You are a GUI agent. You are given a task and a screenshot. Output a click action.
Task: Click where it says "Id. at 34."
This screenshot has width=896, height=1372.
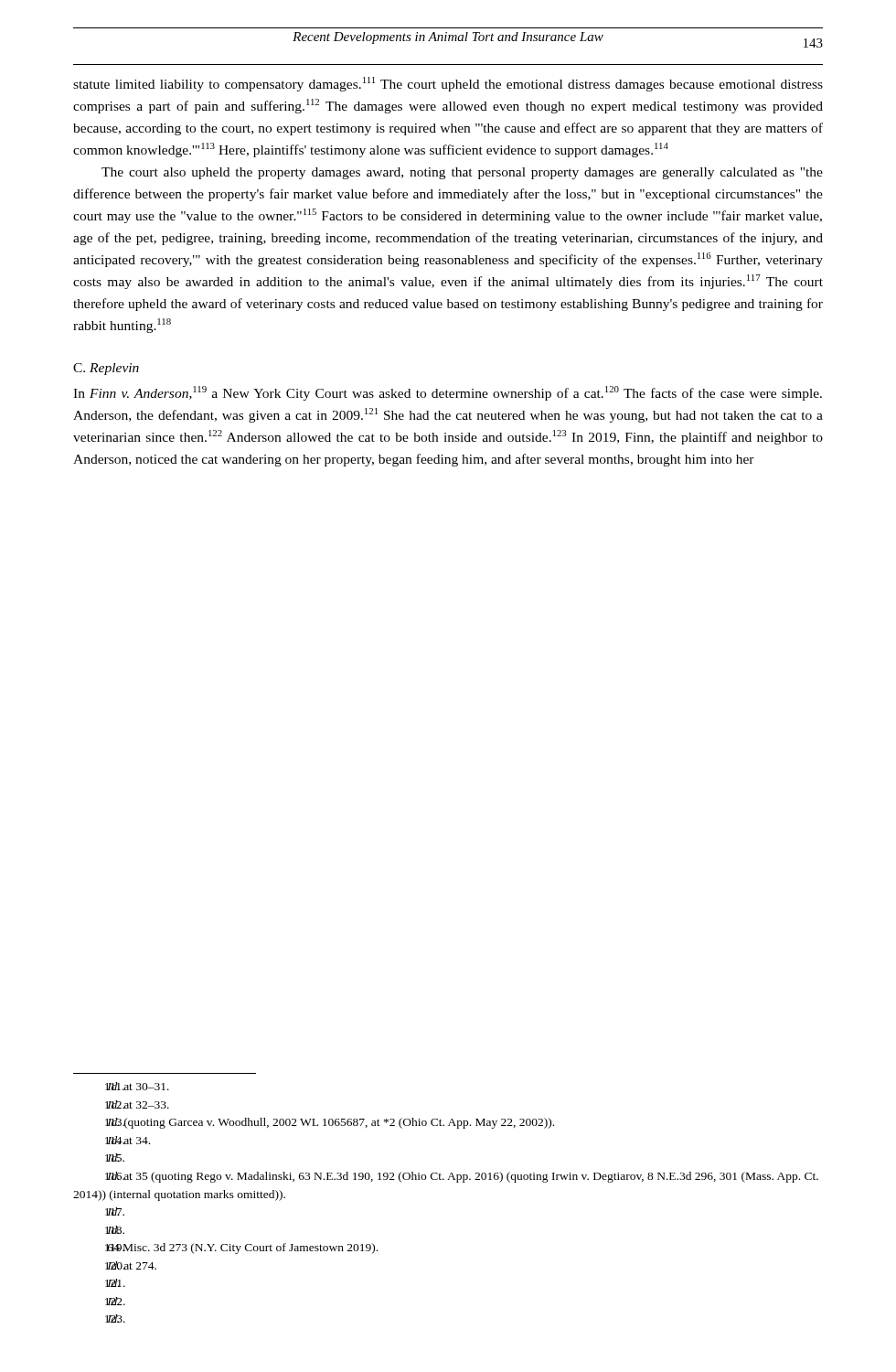[x=112, y=1140]
